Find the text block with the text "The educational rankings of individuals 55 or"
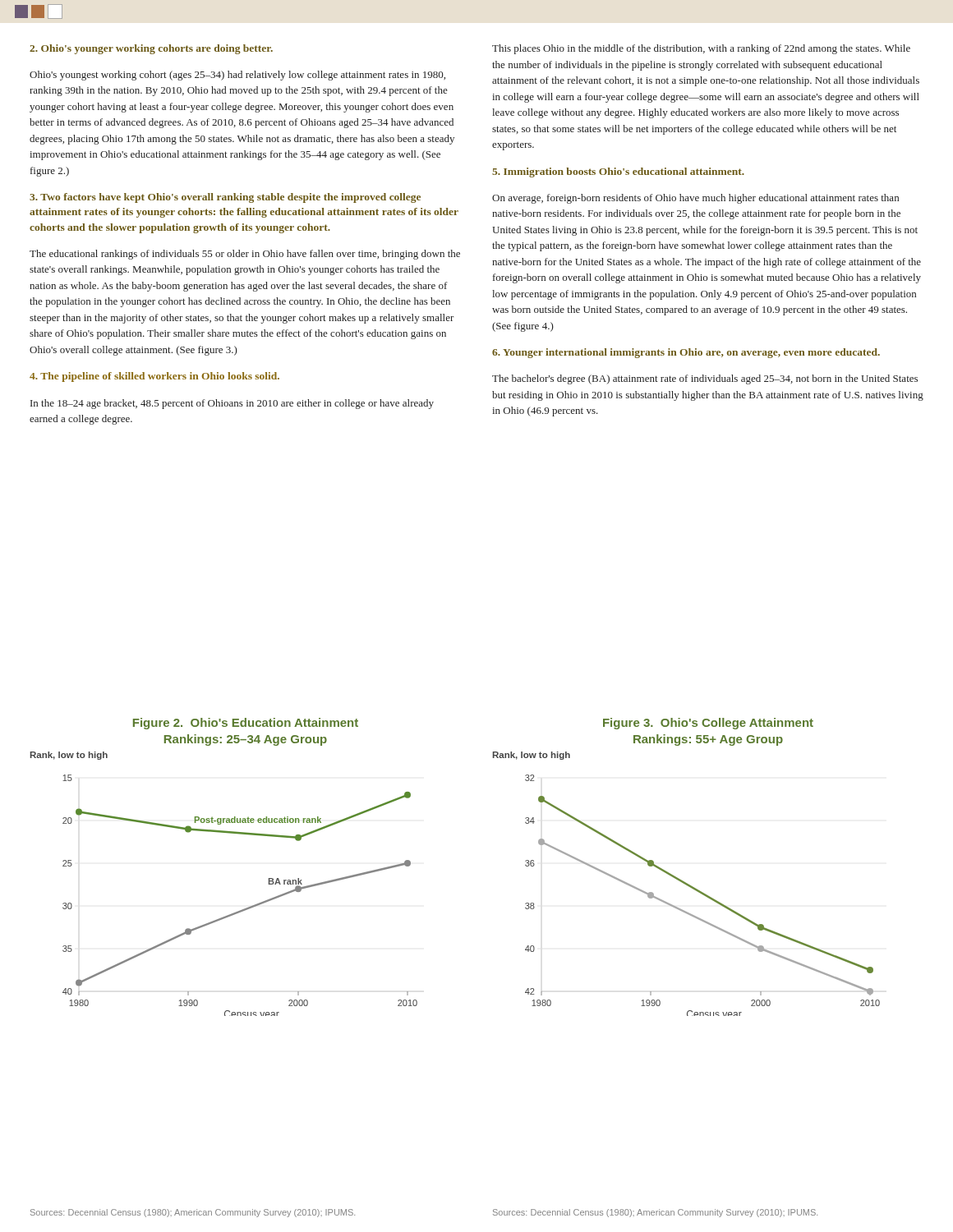This screenshot has height=1232, width=953. (245, 301)
